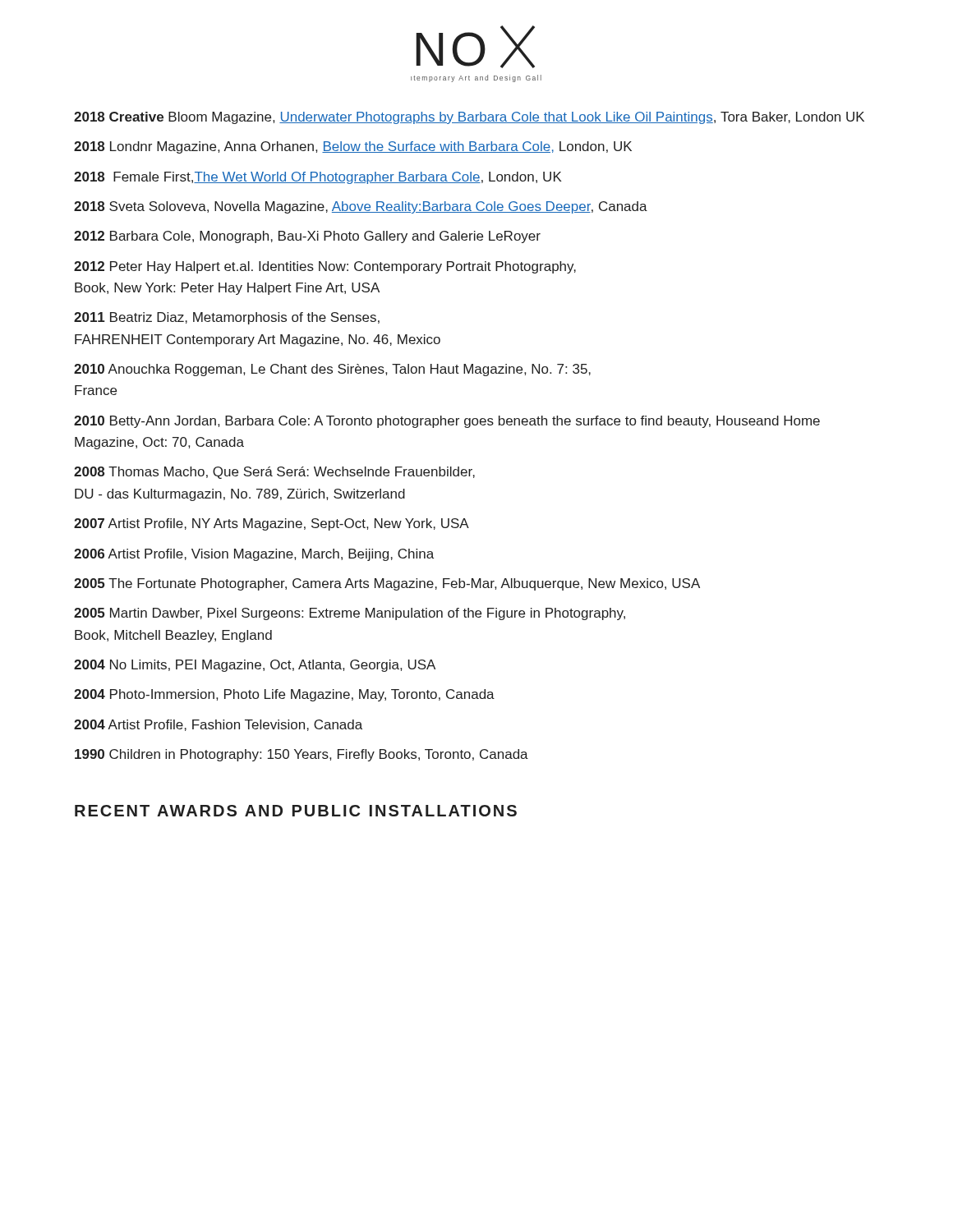Viewport: 953px width, 1232px height.
Task: Point to the block beginning "2007 Artist Profile, NY Arts Magazine, Sept-Oct, New"
Action: (x=271, y=524)
